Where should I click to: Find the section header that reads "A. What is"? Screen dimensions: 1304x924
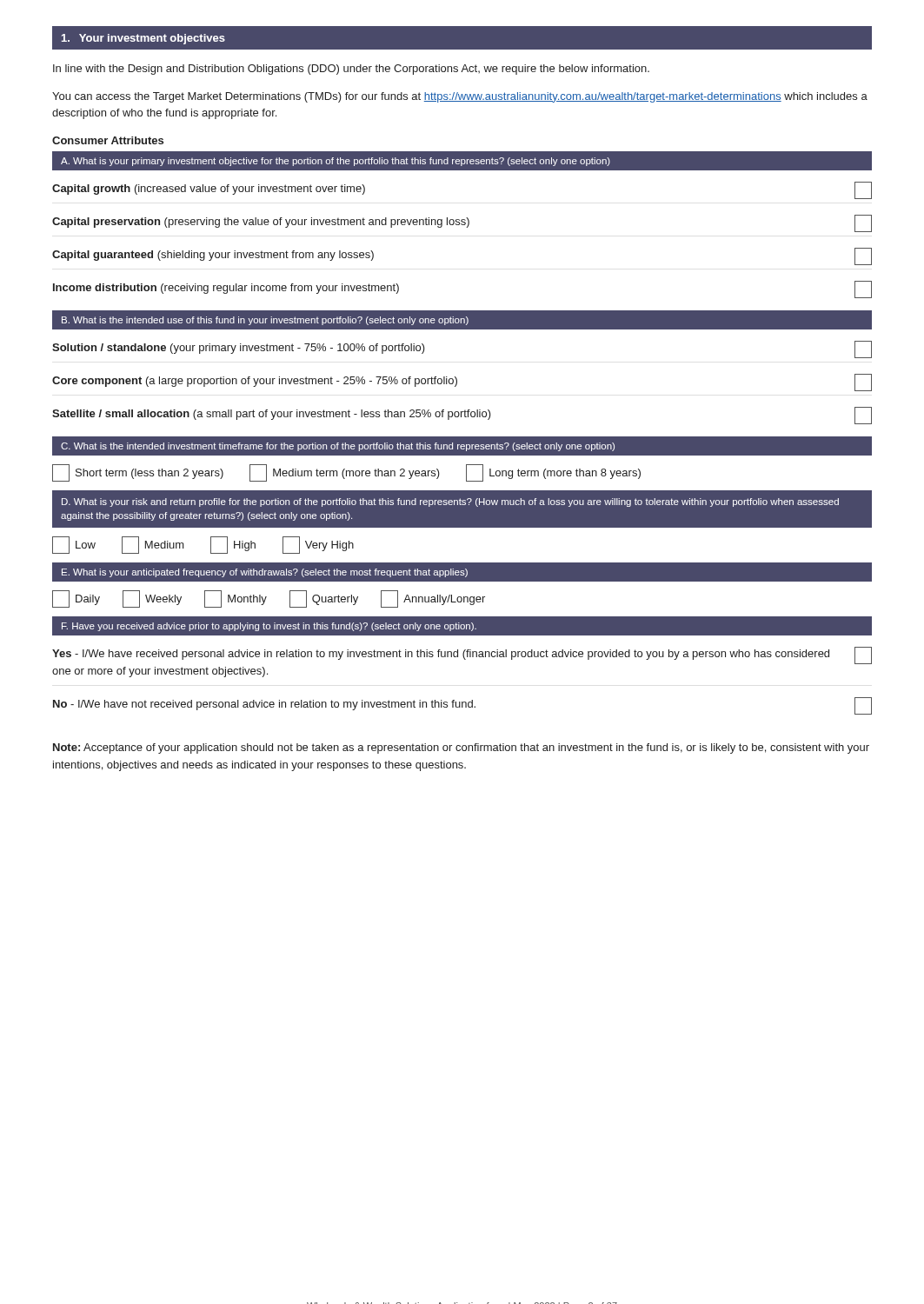(x=336, y=160)
